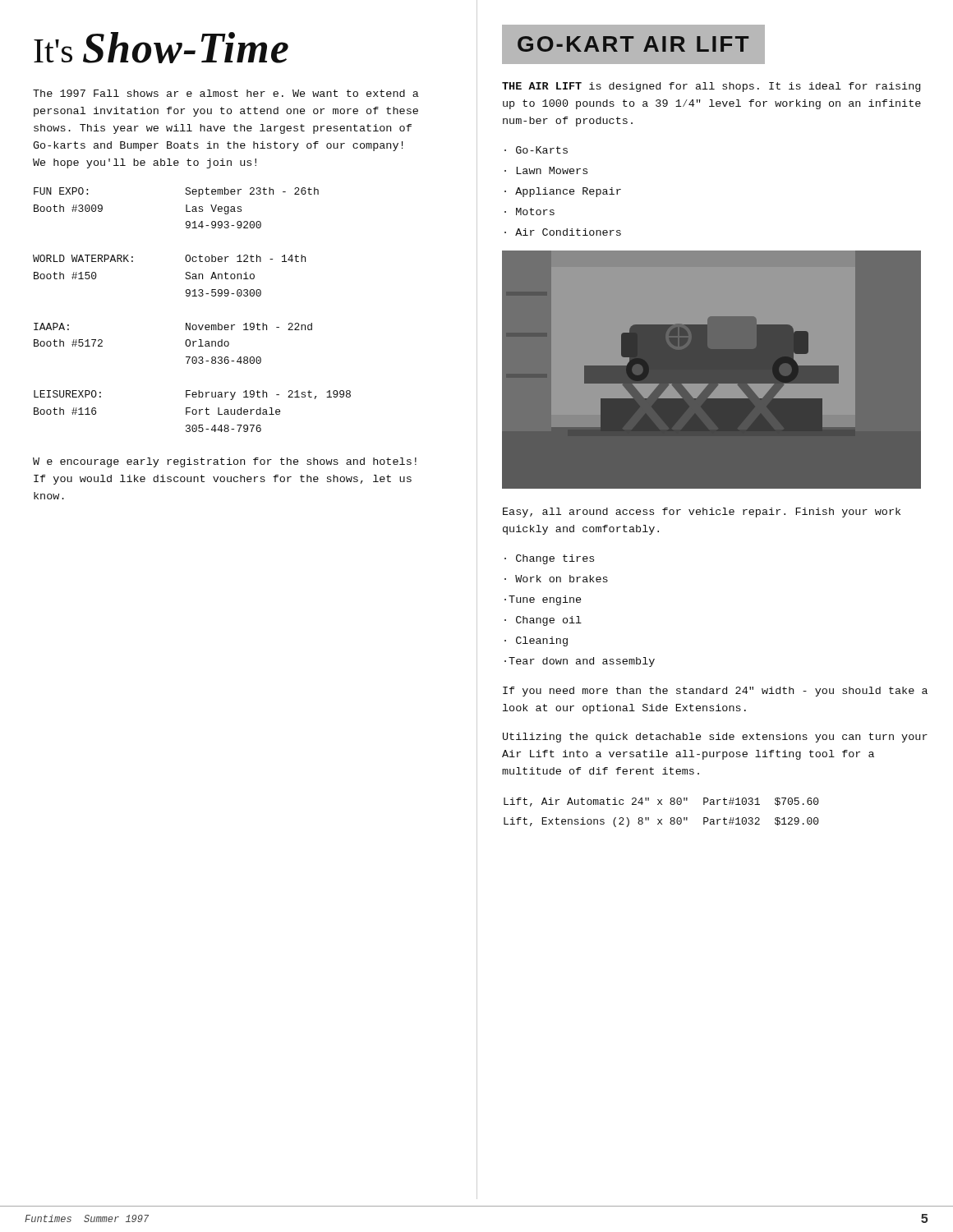Click on the region starting "· Go-Karts"
The height and width of the screenshot is (1232, 953).
click(x=535, y=151)
